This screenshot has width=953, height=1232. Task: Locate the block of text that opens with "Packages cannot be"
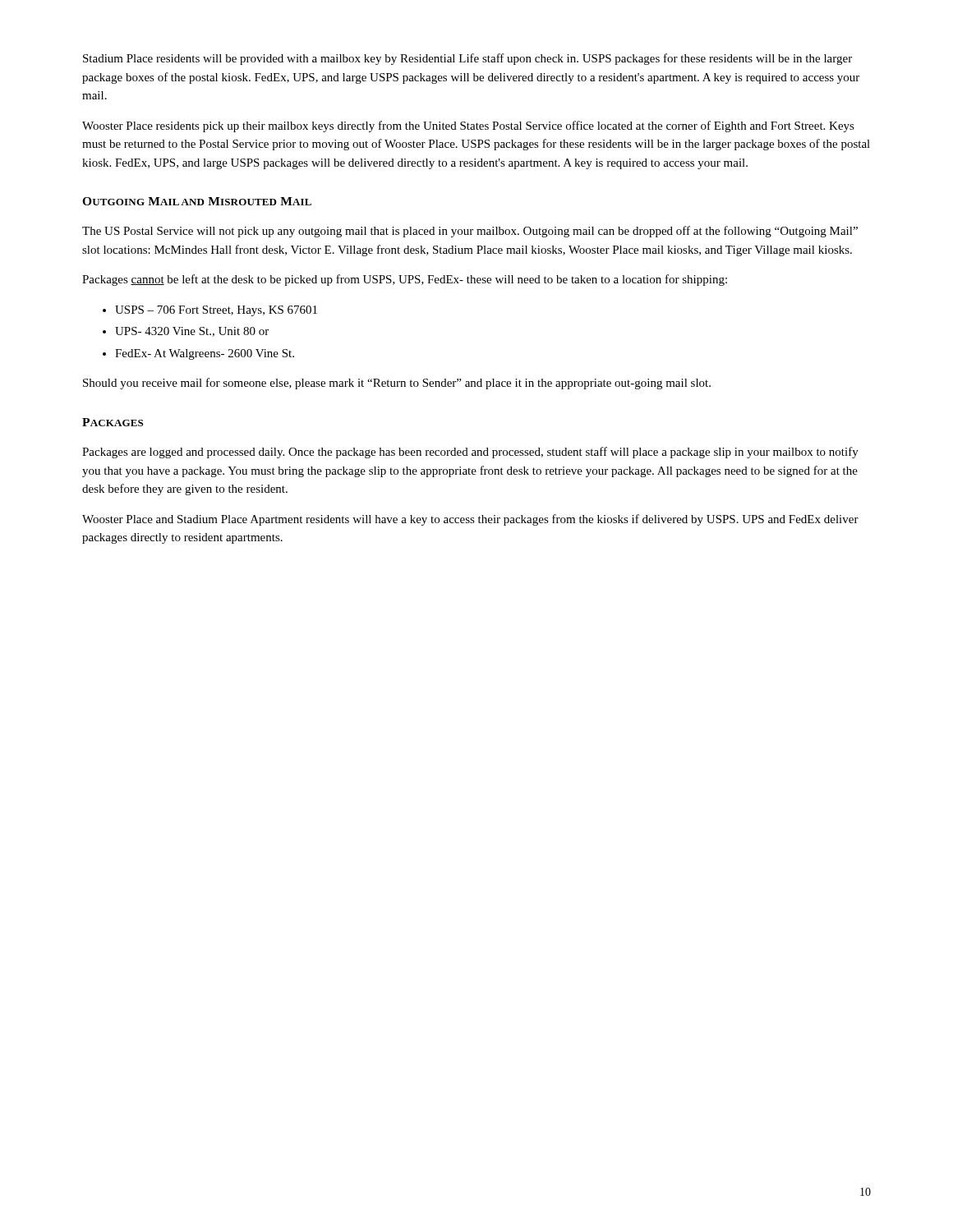click(x=476, y=280)
